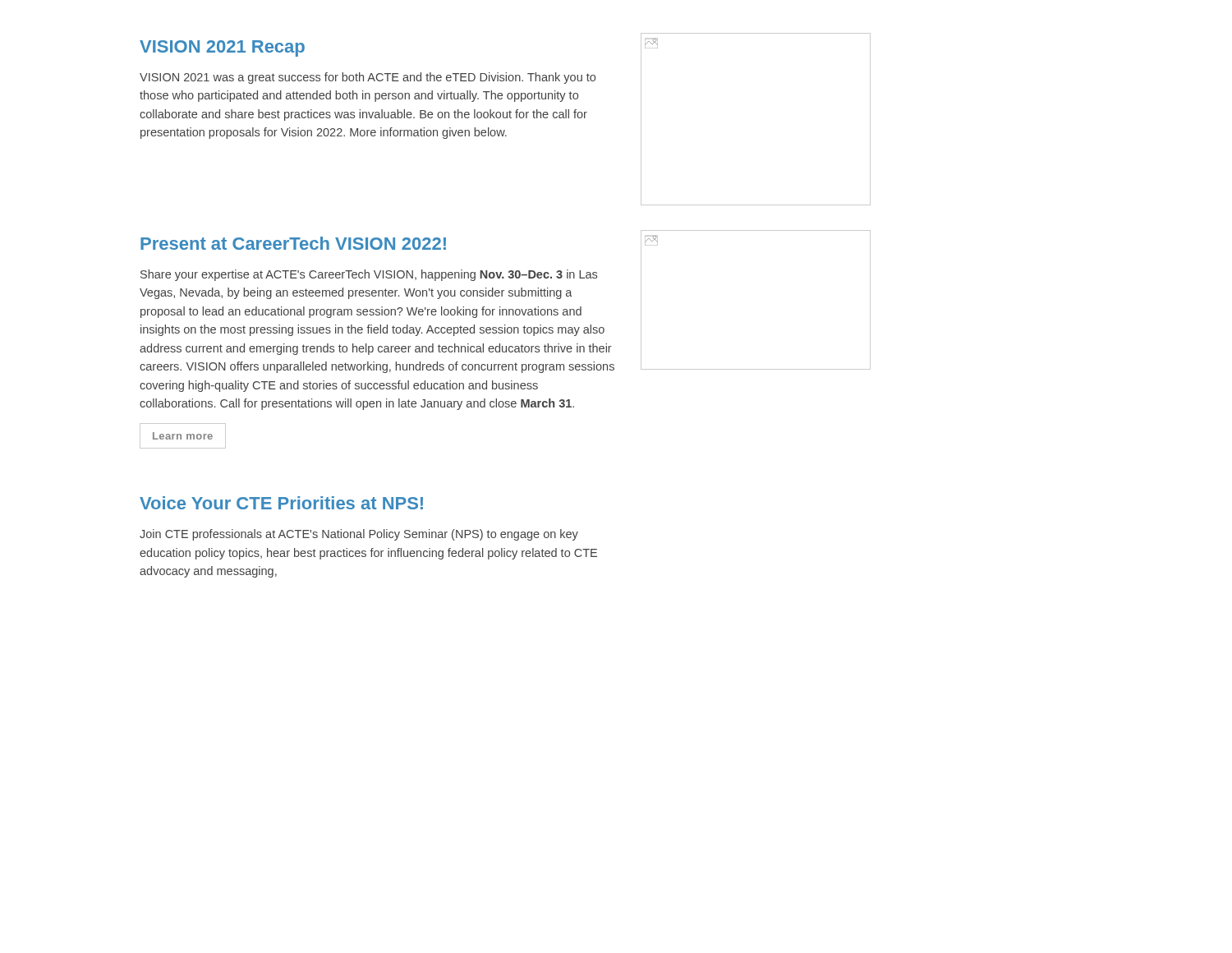Navigate to the passage starting "VISION 2021 was"
The height and width of the screenshot is (953, 1232).
[378, 105]
